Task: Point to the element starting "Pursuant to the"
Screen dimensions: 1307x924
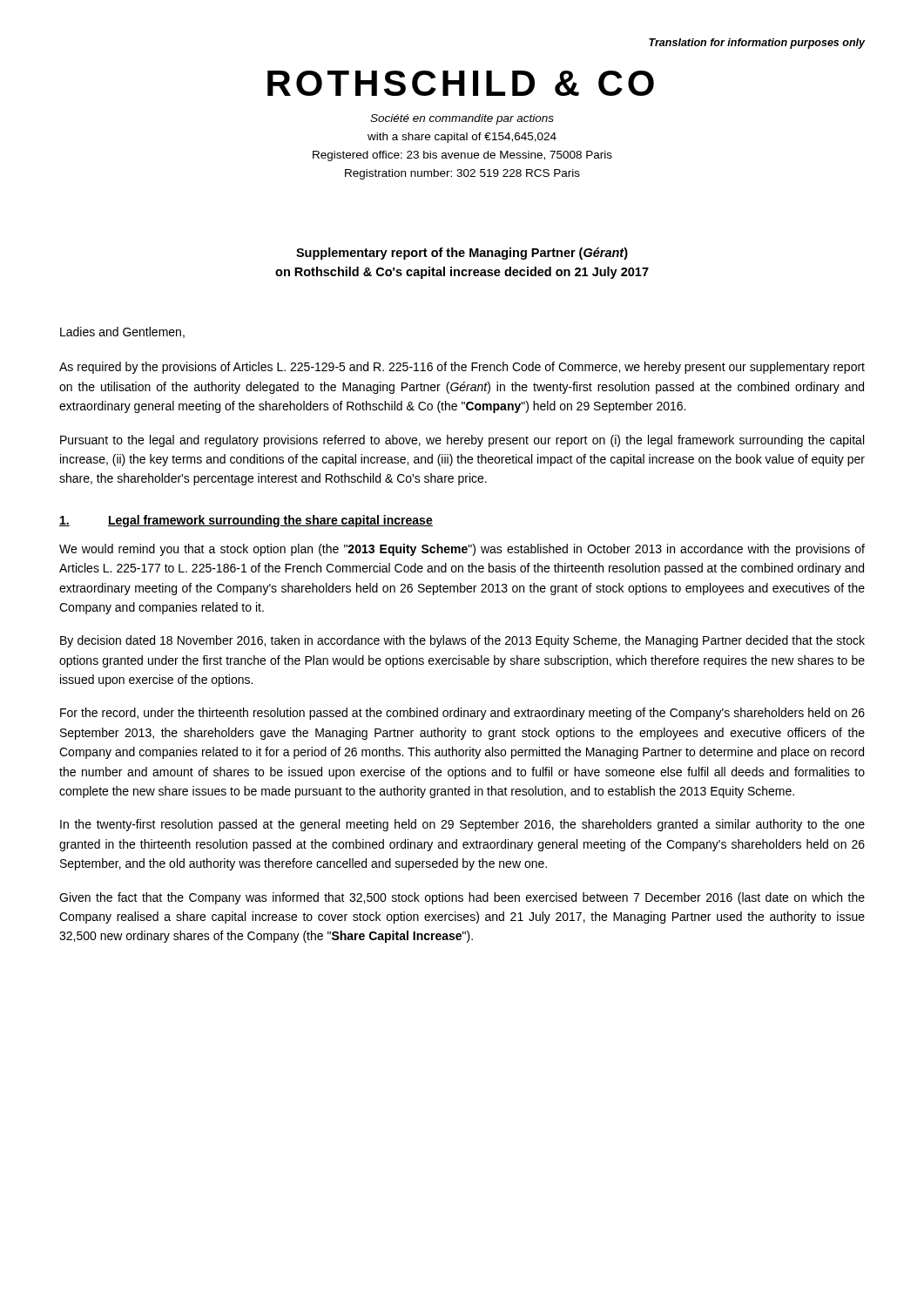Action: coord(462,459)
